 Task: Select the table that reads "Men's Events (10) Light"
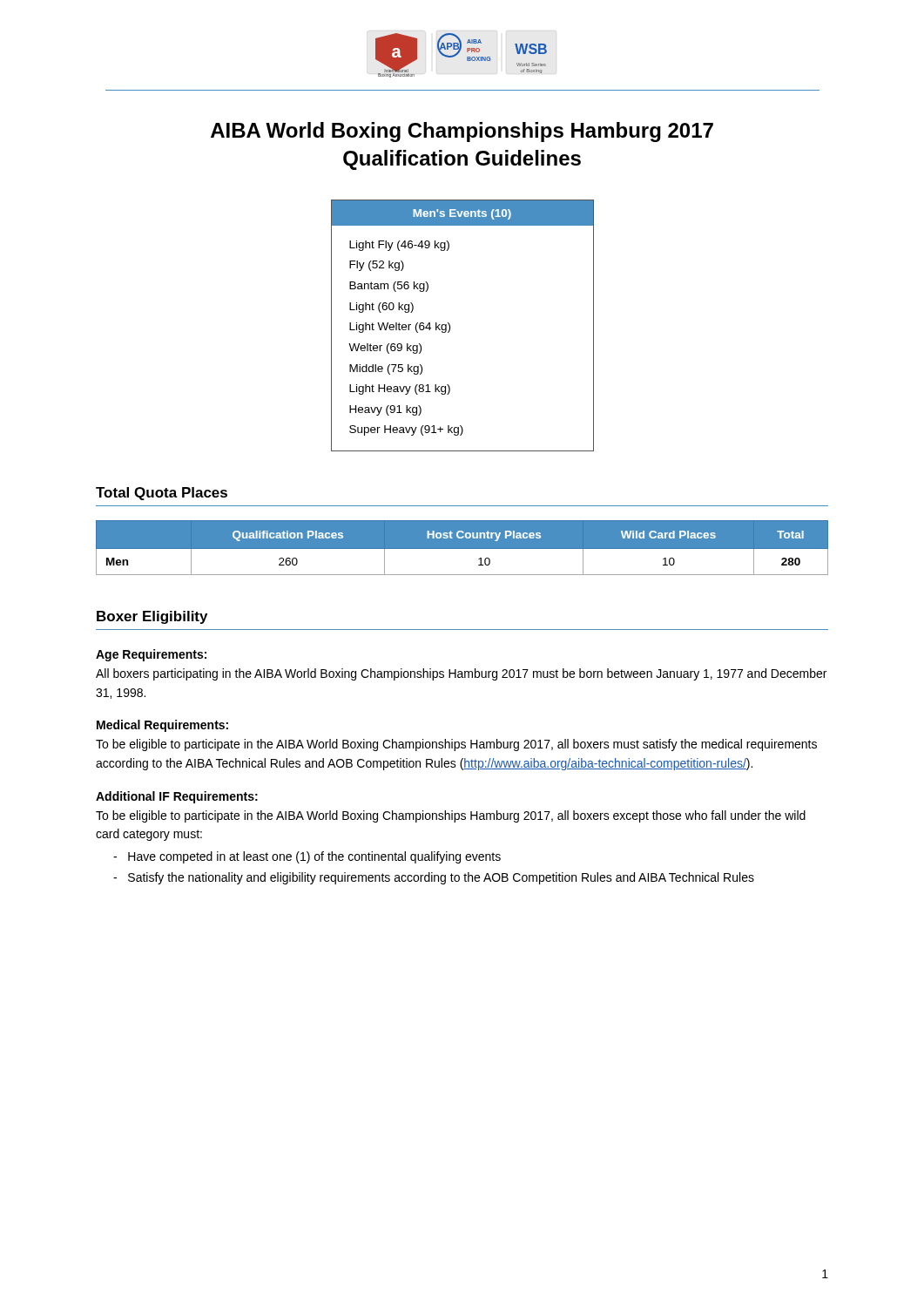[x=462, y=325]
